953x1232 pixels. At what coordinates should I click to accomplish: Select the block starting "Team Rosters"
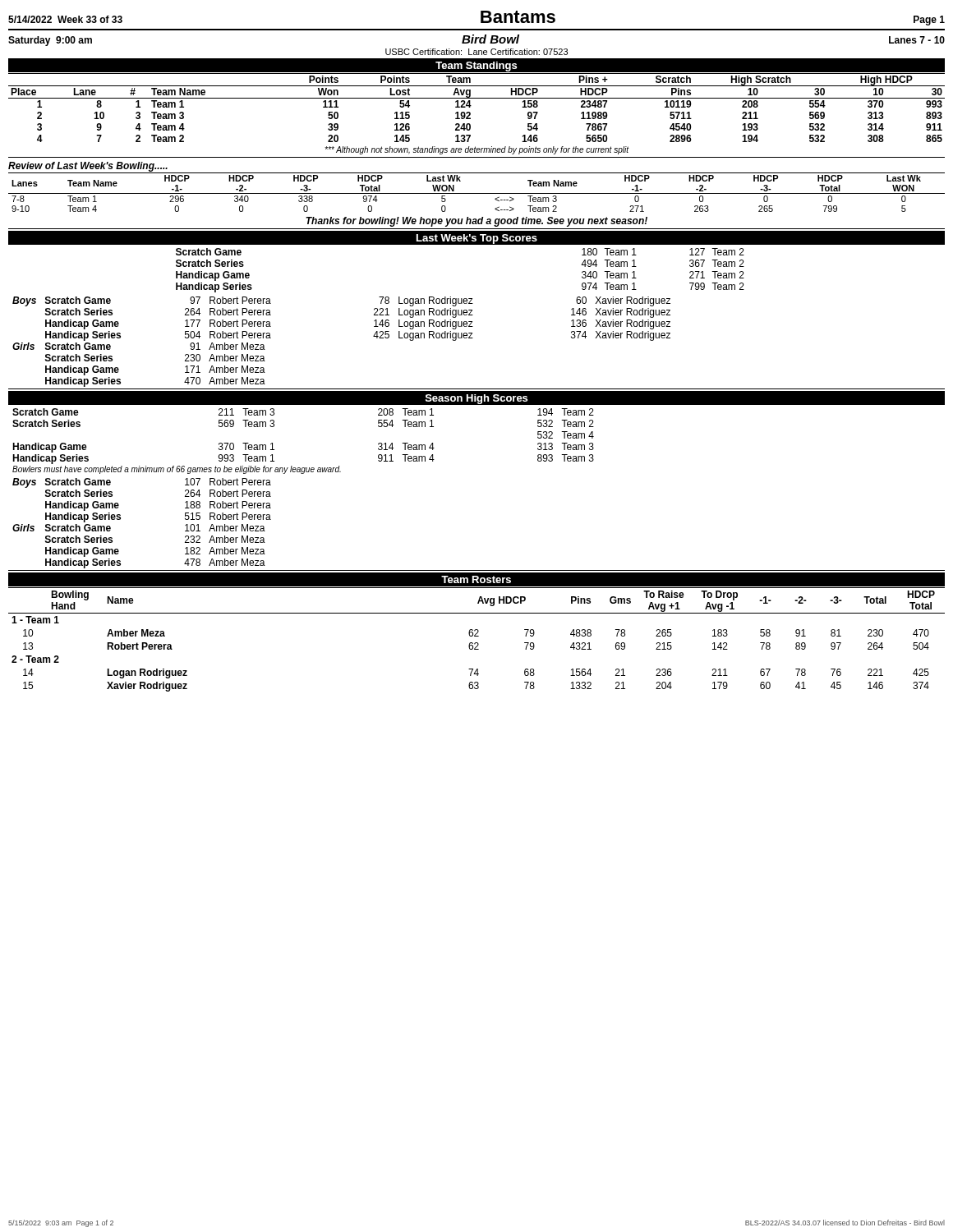pos(476,579)
